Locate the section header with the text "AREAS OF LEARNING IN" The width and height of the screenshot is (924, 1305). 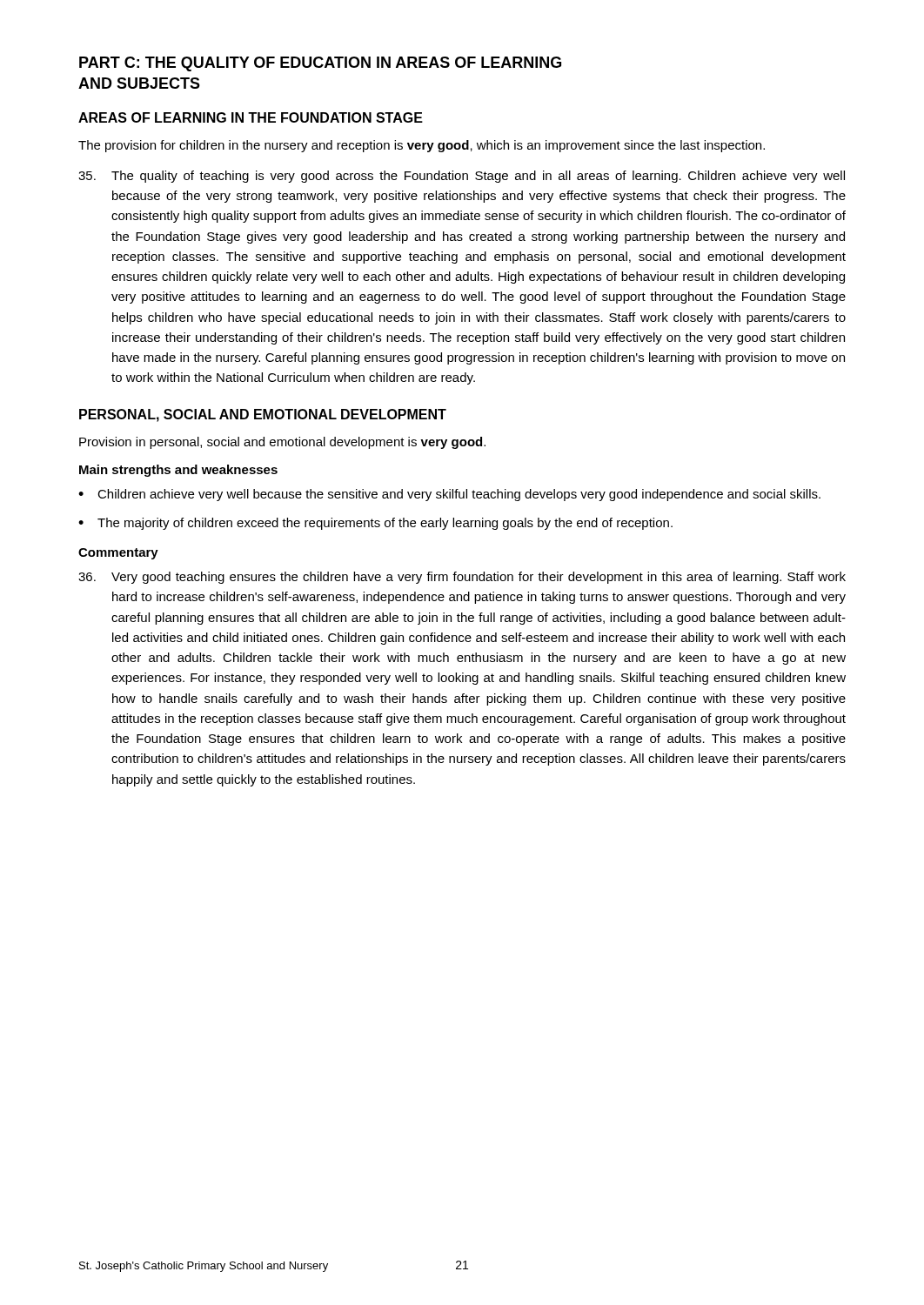pyautogui.click(x=250, y=118)
